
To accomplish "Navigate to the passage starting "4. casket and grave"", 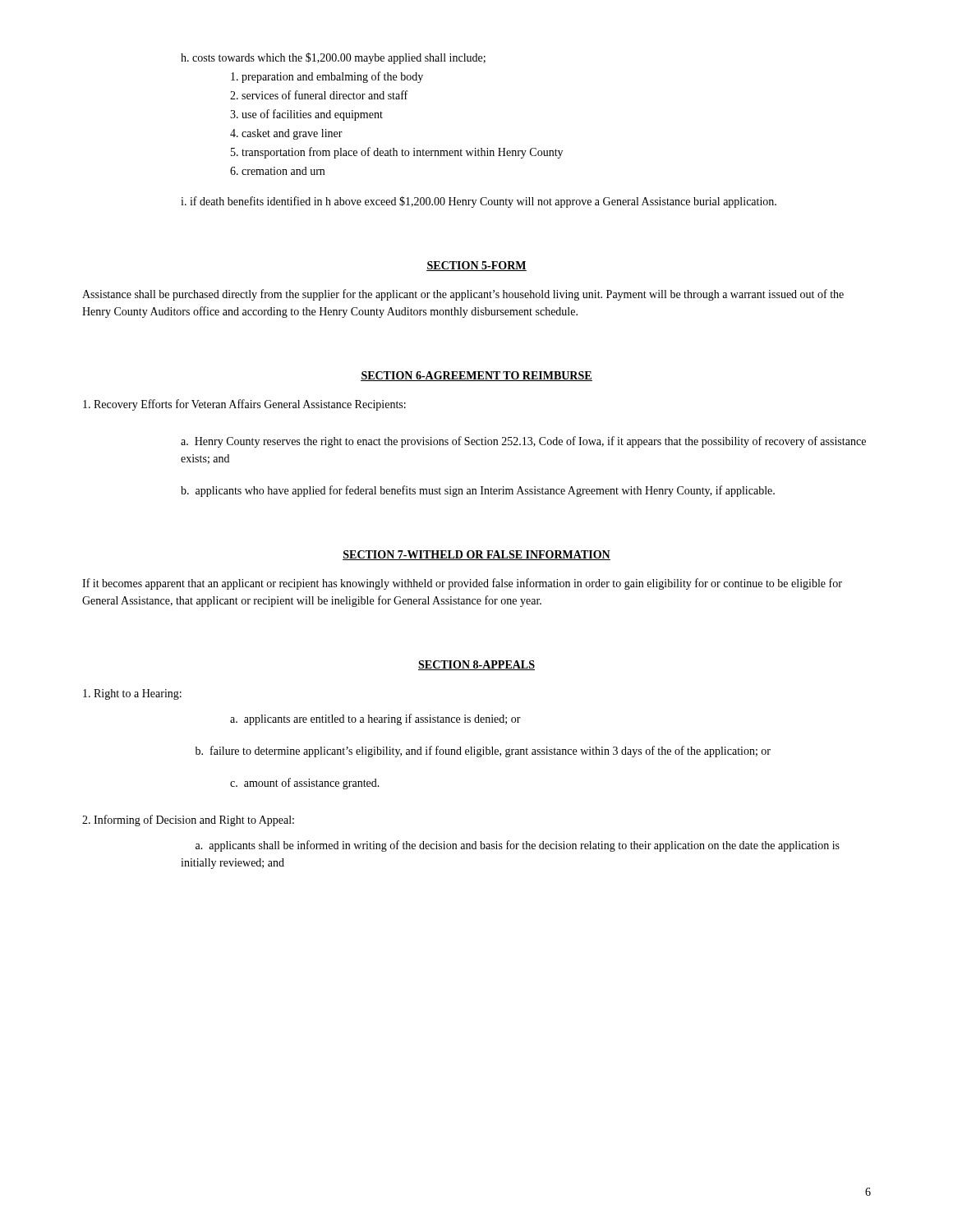I will pos(286,133).
